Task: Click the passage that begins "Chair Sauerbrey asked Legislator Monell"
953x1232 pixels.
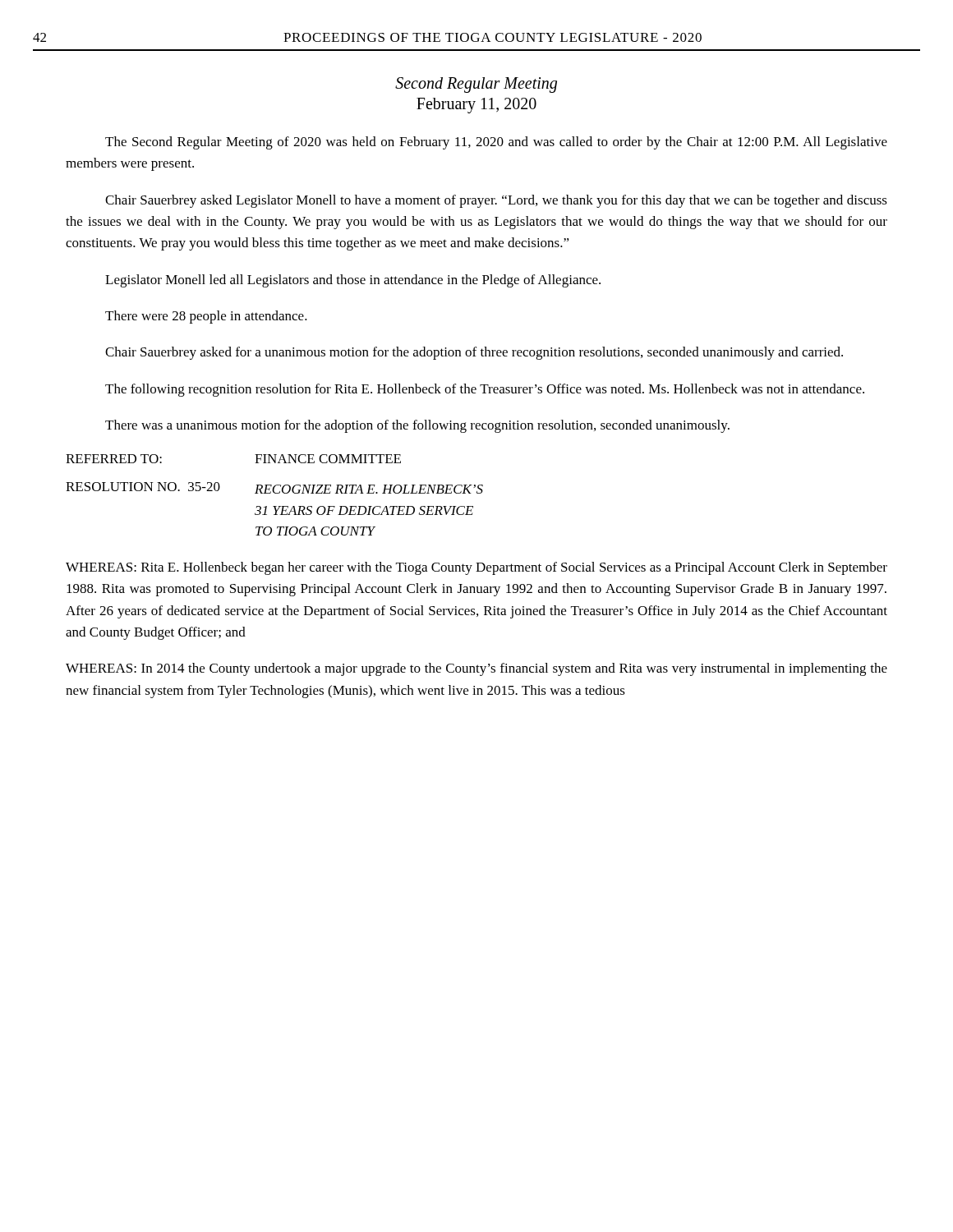Action: coord(476,221)
